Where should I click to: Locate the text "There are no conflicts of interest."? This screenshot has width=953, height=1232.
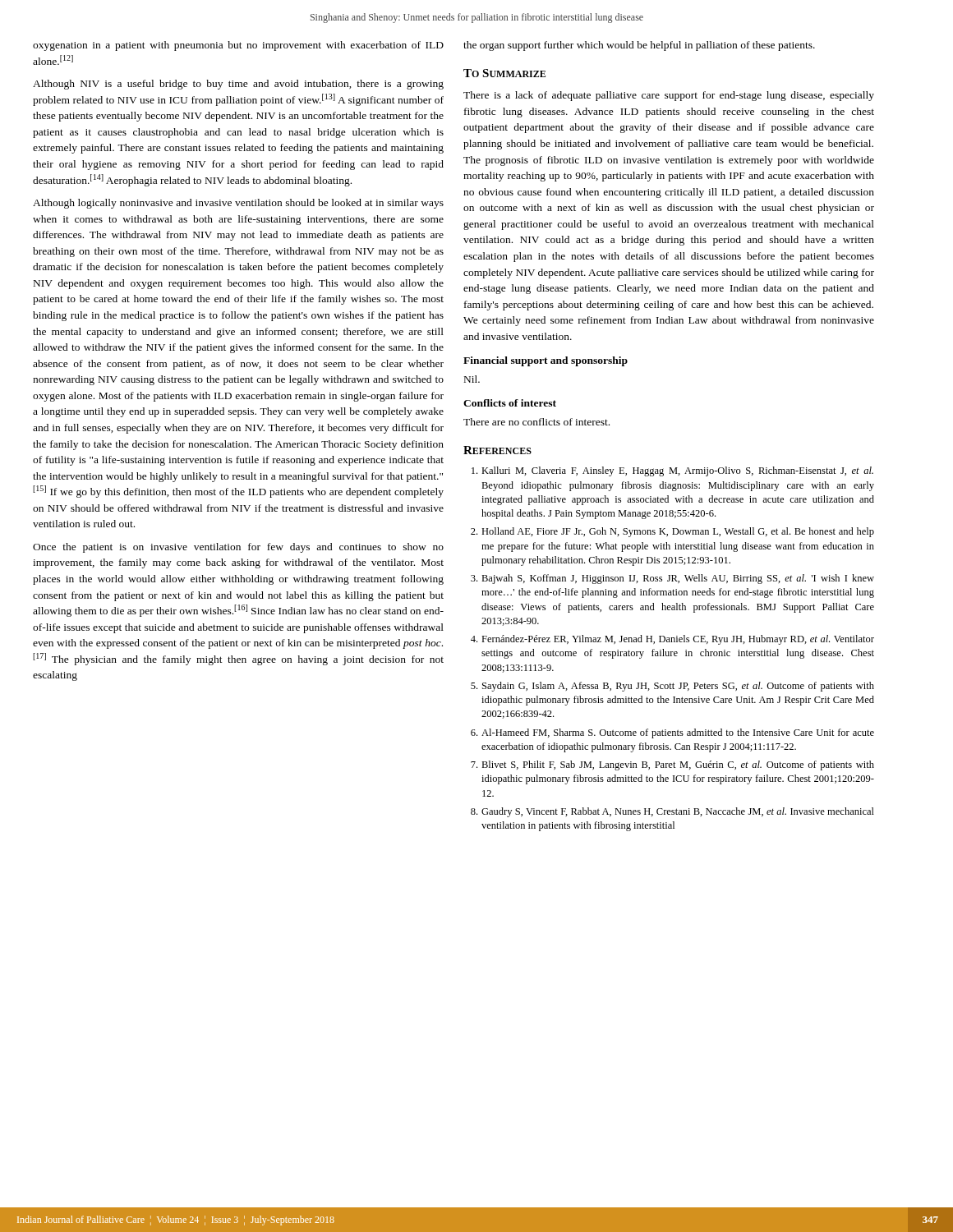[x=536, y=422]
